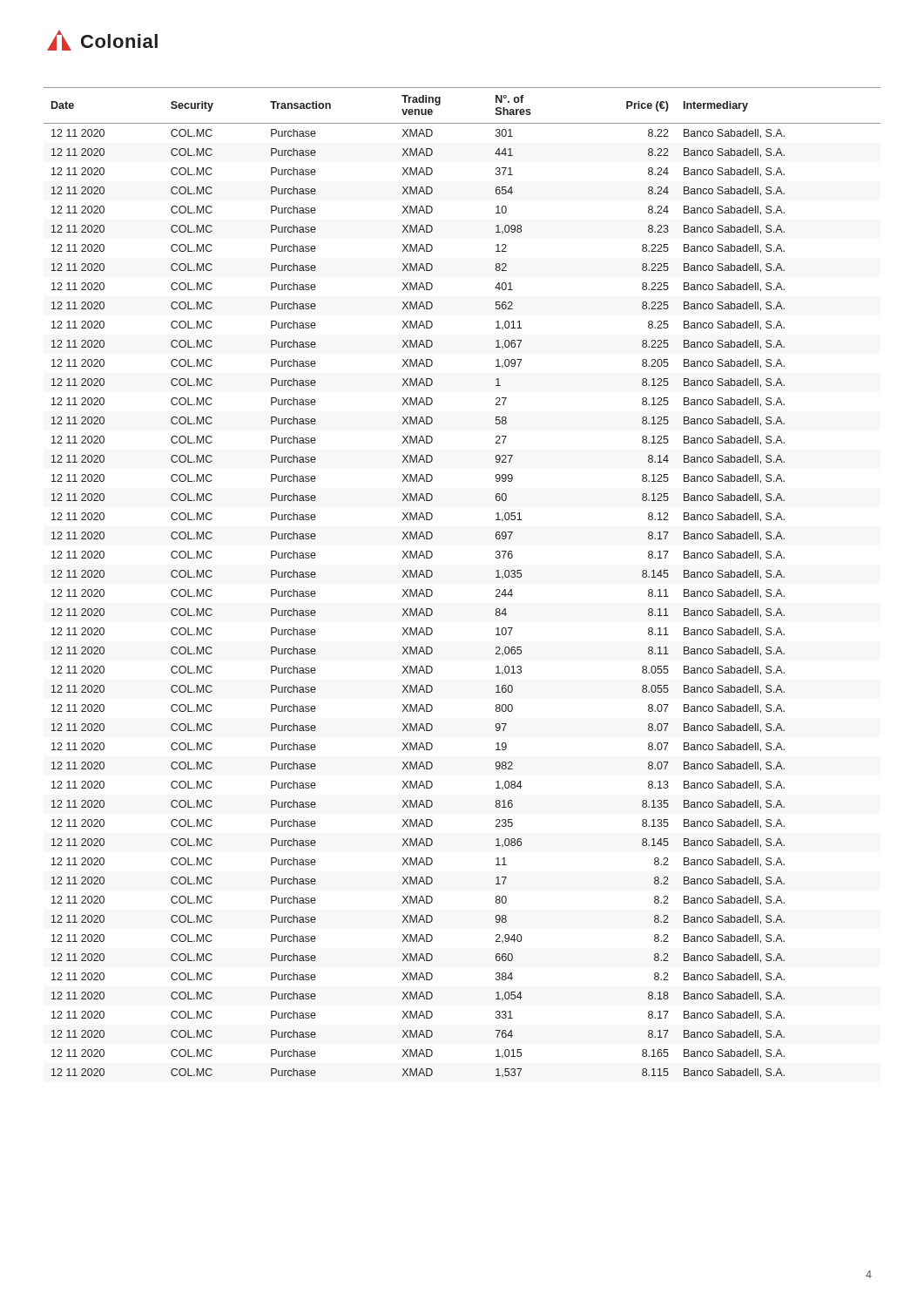
Task: Locate the table with the text "12 11 2020"
Action: [x=462, y=585]
